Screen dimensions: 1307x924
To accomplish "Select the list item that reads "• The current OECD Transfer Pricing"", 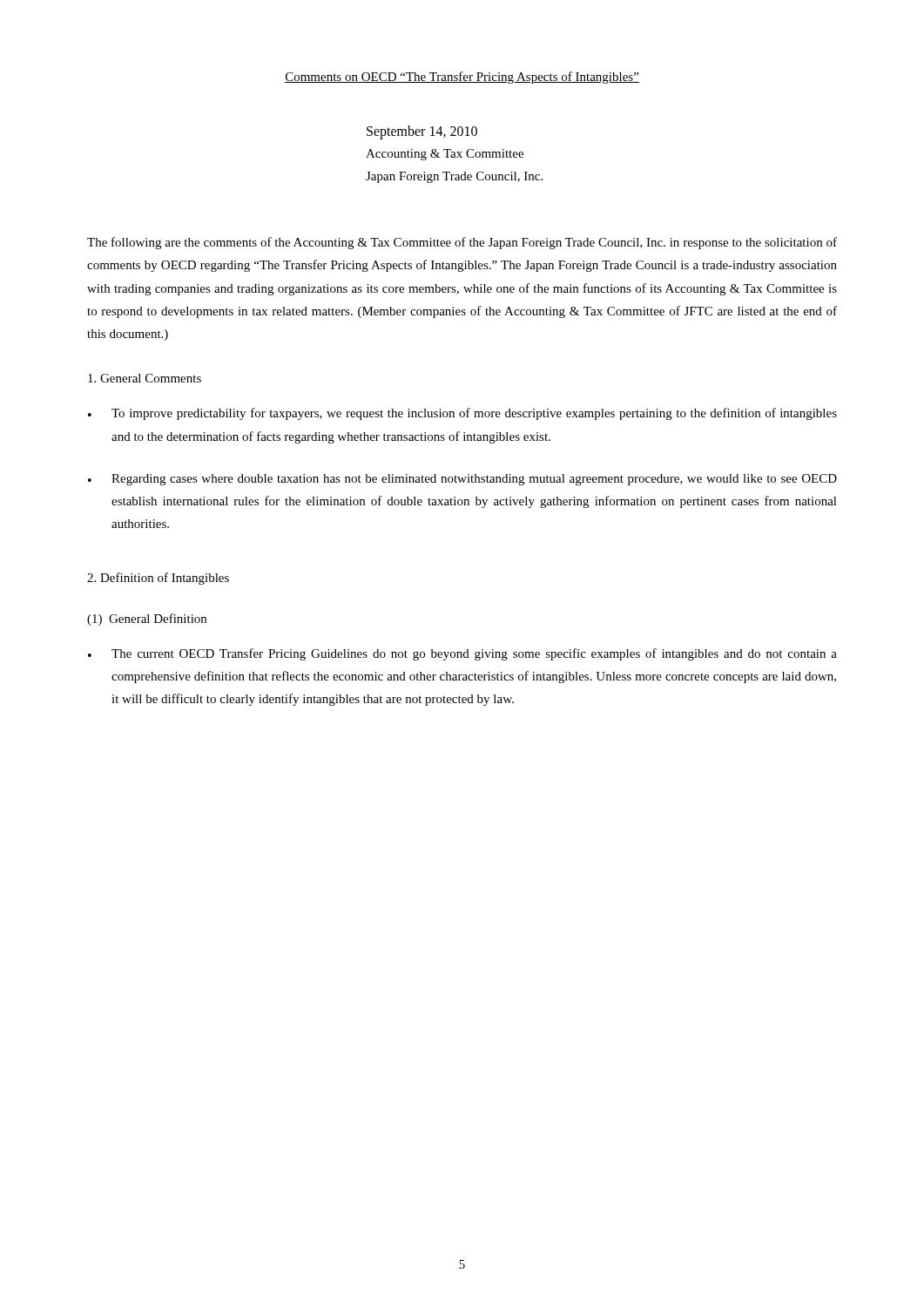I will click(462, 676).
